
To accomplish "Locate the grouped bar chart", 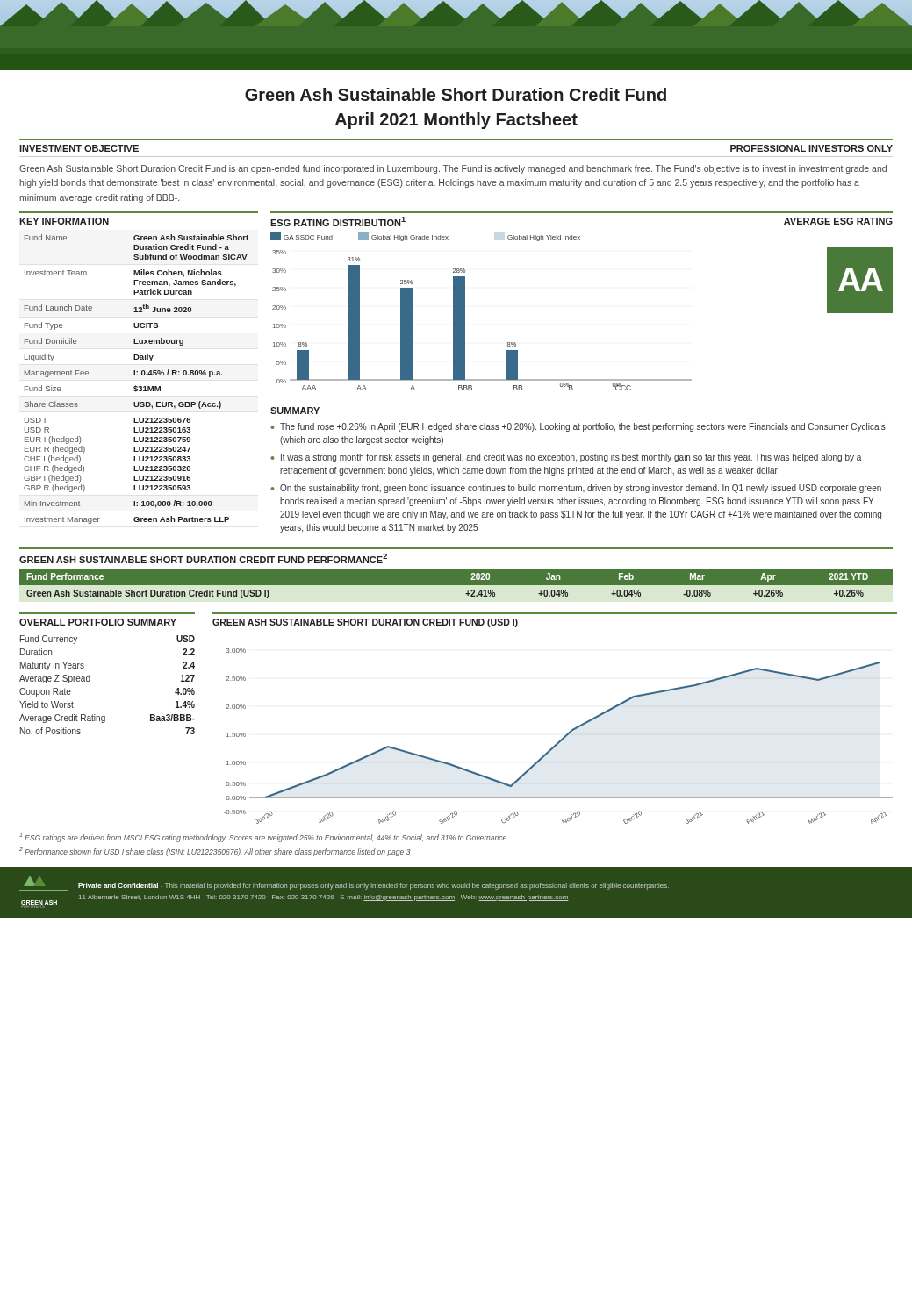I will tap(545, 316).
